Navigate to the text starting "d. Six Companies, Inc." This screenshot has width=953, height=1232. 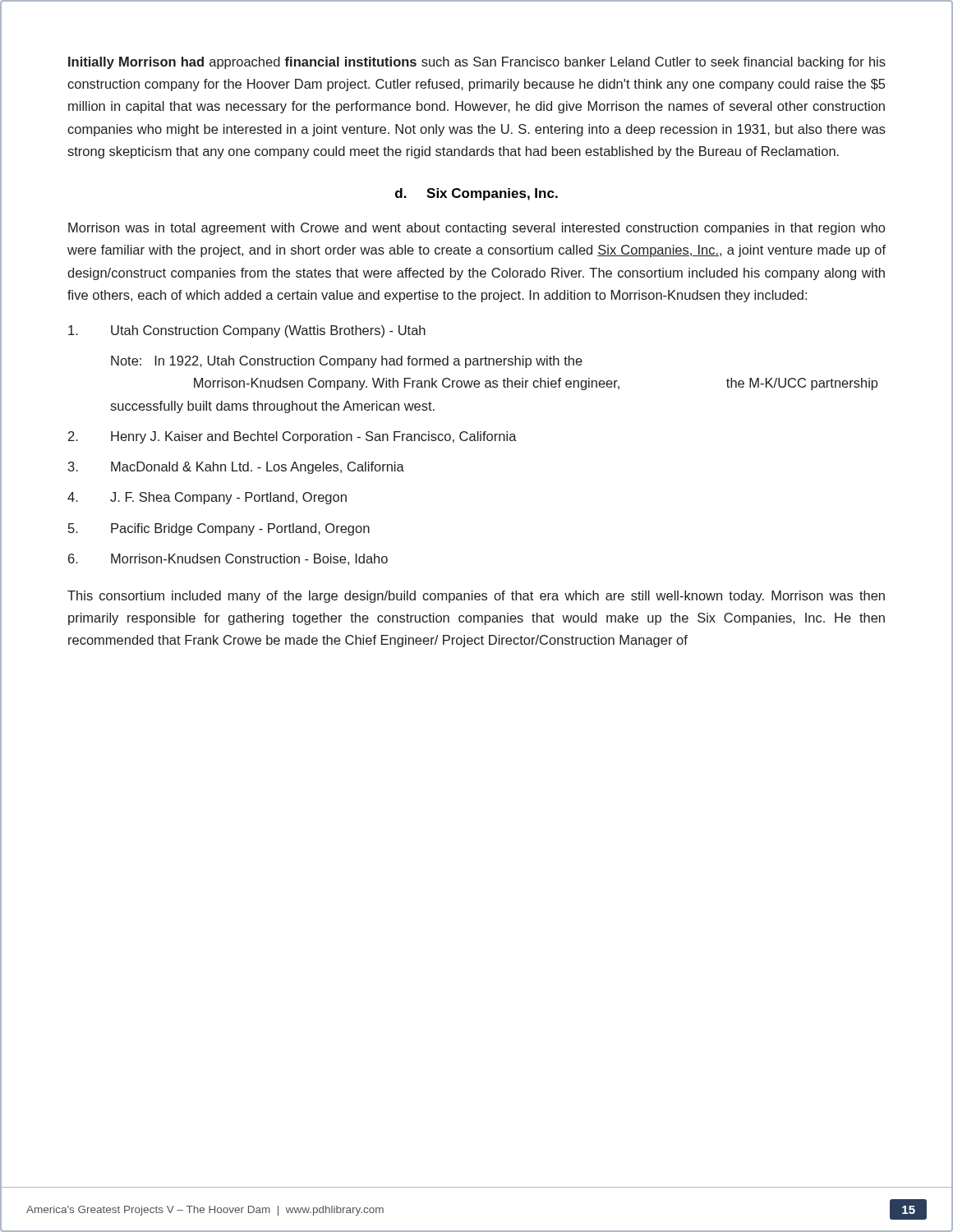pyautogui.click(x=476, y=193)
